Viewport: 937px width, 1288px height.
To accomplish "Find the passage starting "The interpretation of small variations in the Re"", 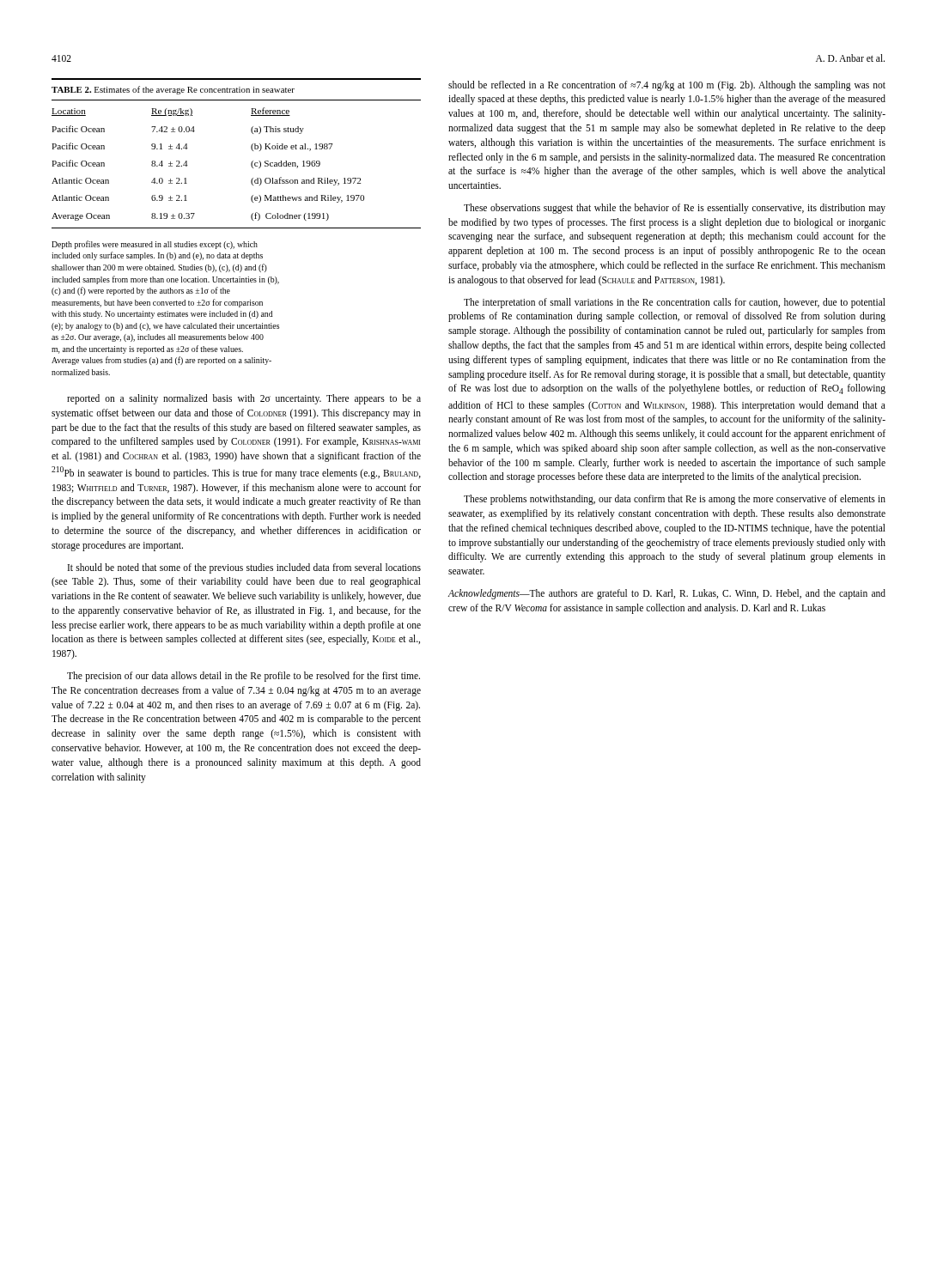I will click(667, 389).
